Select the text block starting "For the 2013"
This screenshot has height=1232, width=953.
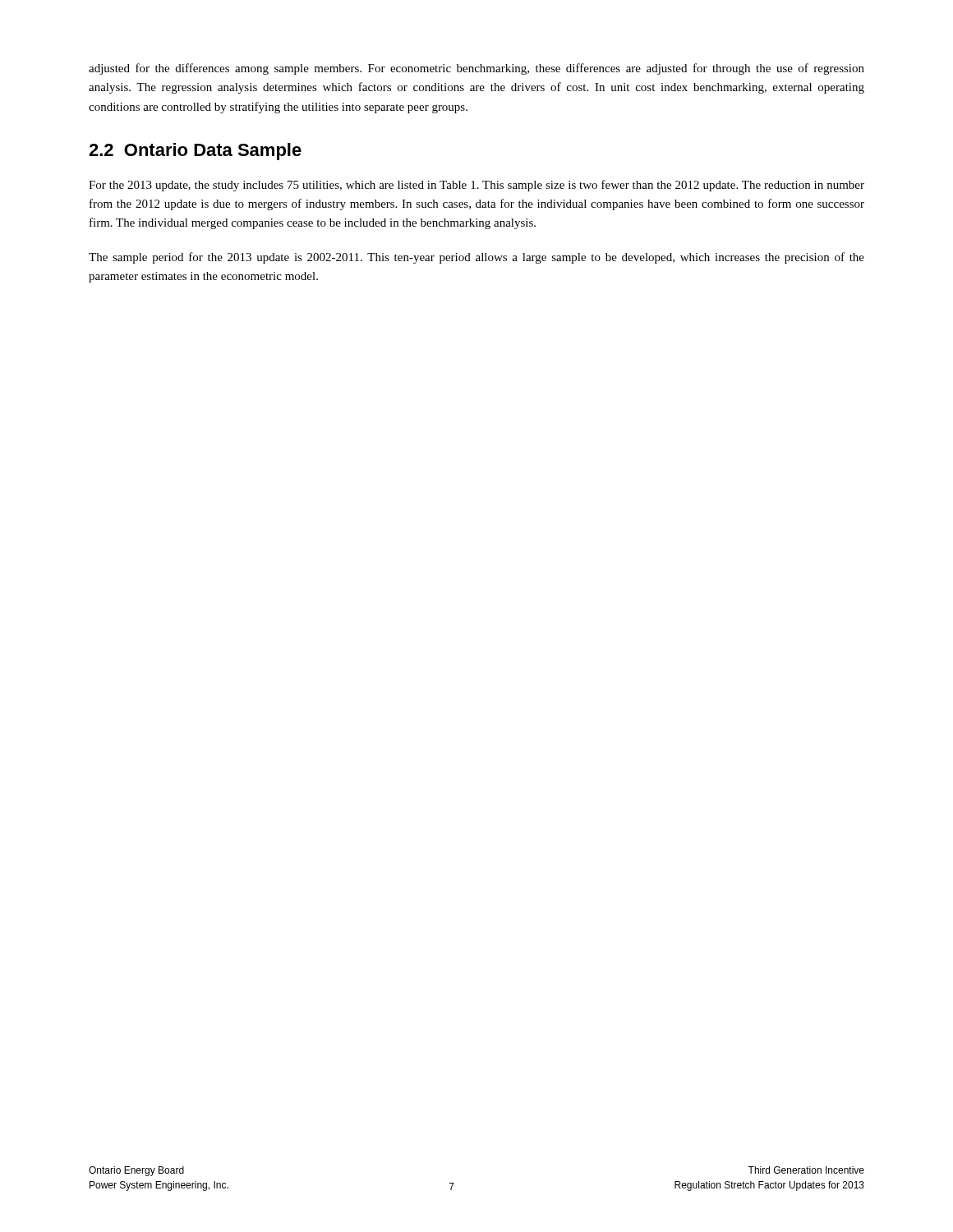tap(476, 204)
